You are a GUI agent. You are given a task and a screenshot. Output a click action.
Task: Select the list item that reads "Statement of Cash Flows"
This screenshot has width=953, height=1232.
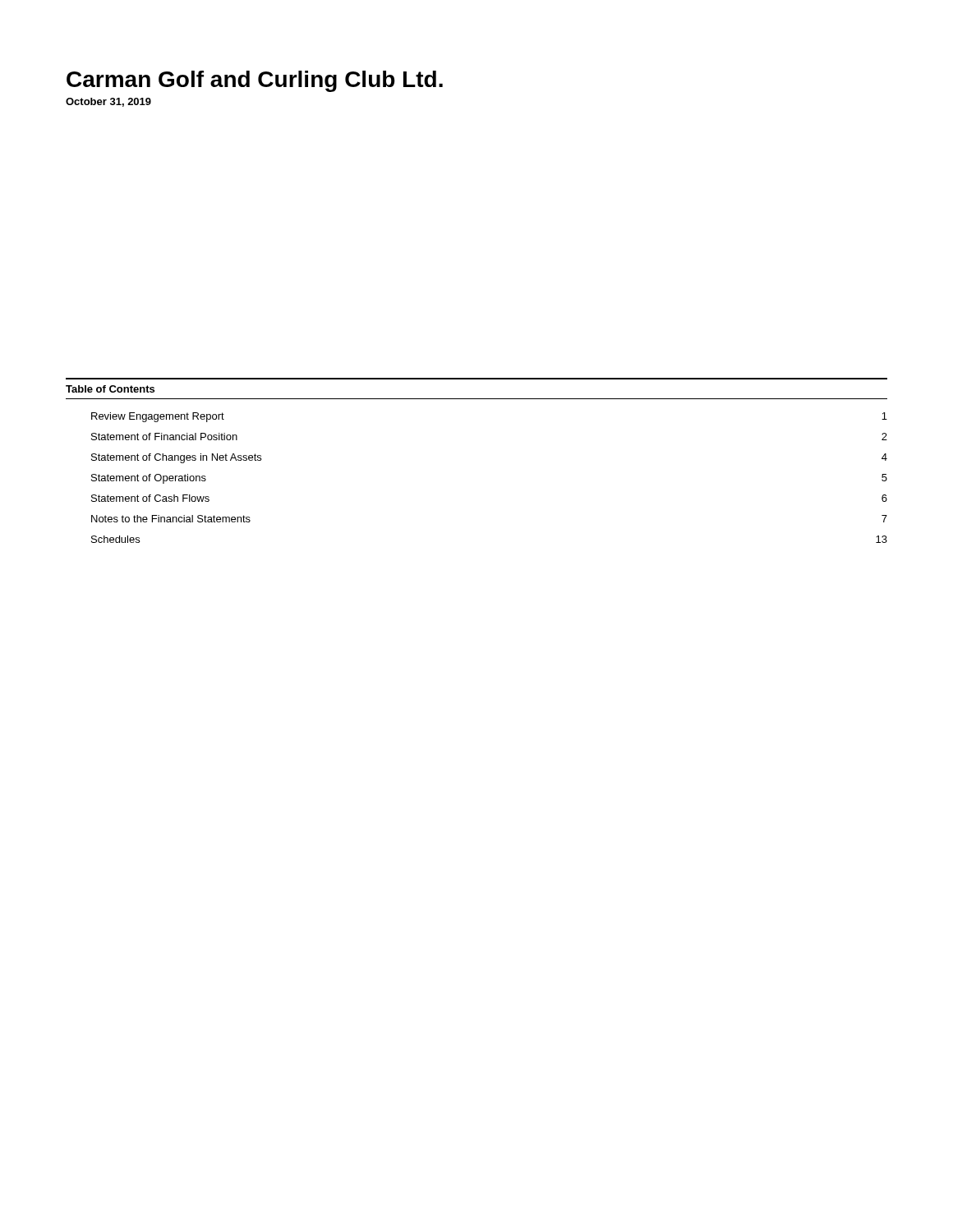(x=150, y=498)
